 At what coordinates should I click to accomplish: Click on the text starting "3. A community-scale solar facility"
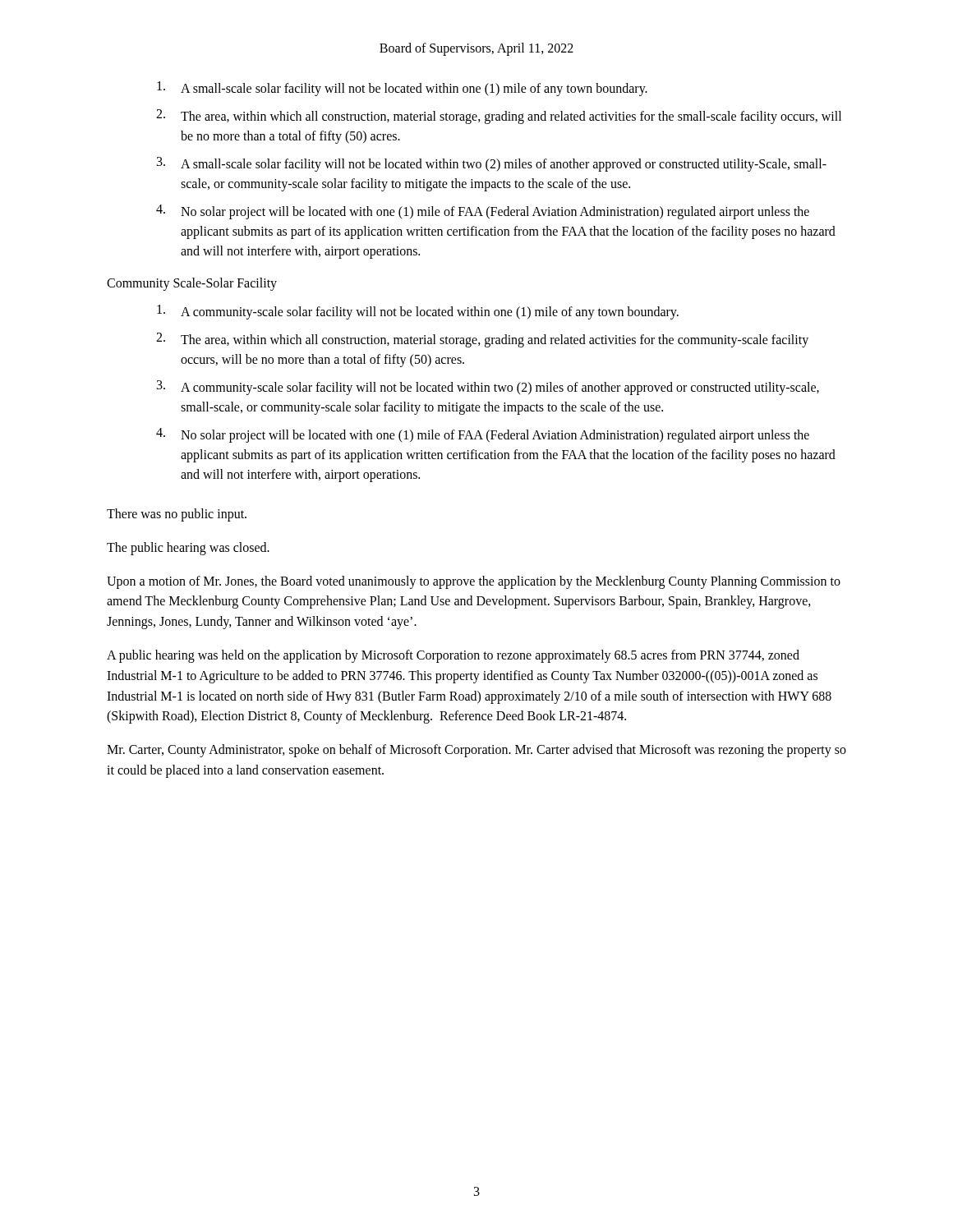[x=501, y=398]
